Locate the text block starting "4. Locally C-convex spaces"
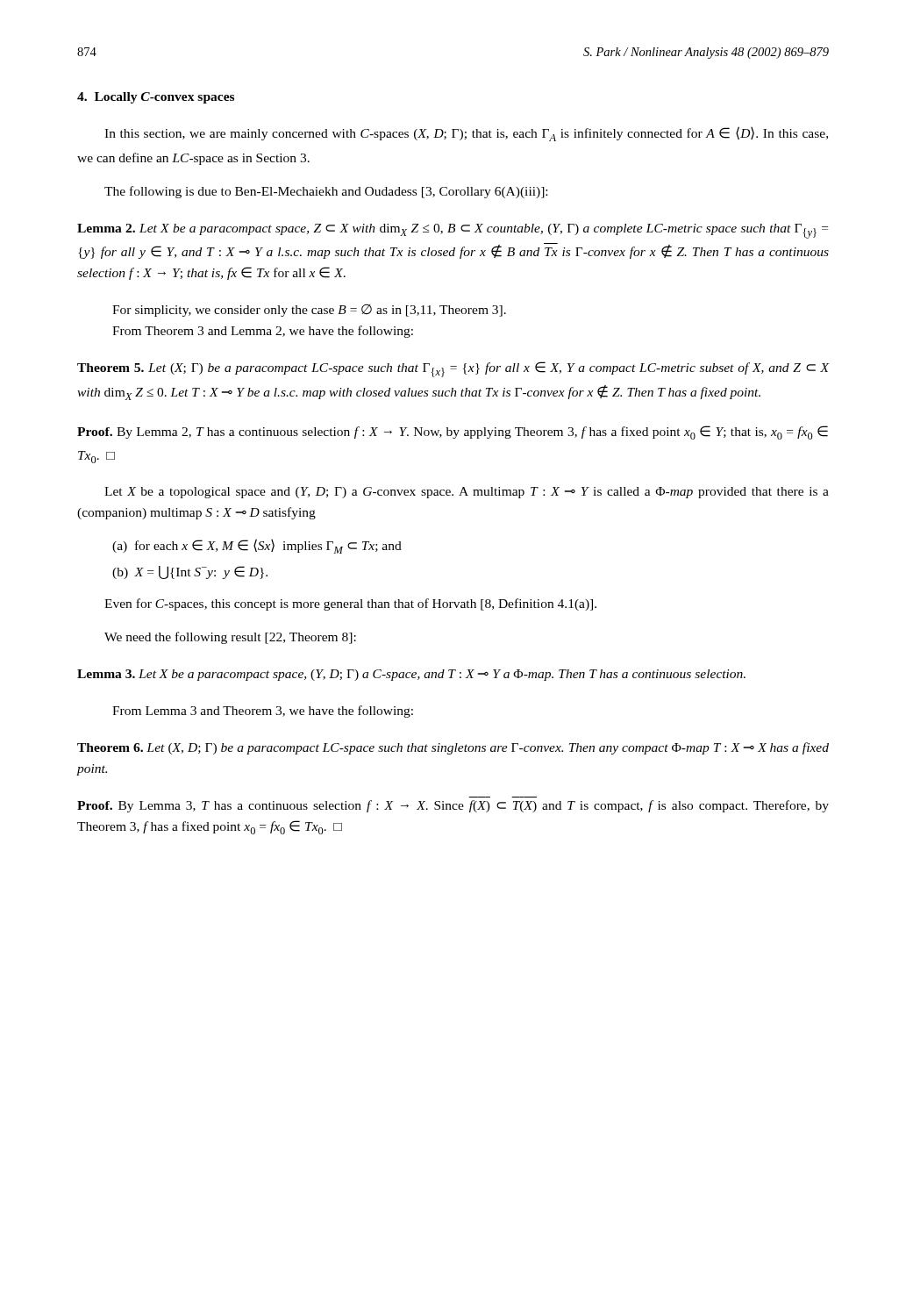Image resolution: width=906 pixels, height=1316 pixels. [x=156, y=96]
